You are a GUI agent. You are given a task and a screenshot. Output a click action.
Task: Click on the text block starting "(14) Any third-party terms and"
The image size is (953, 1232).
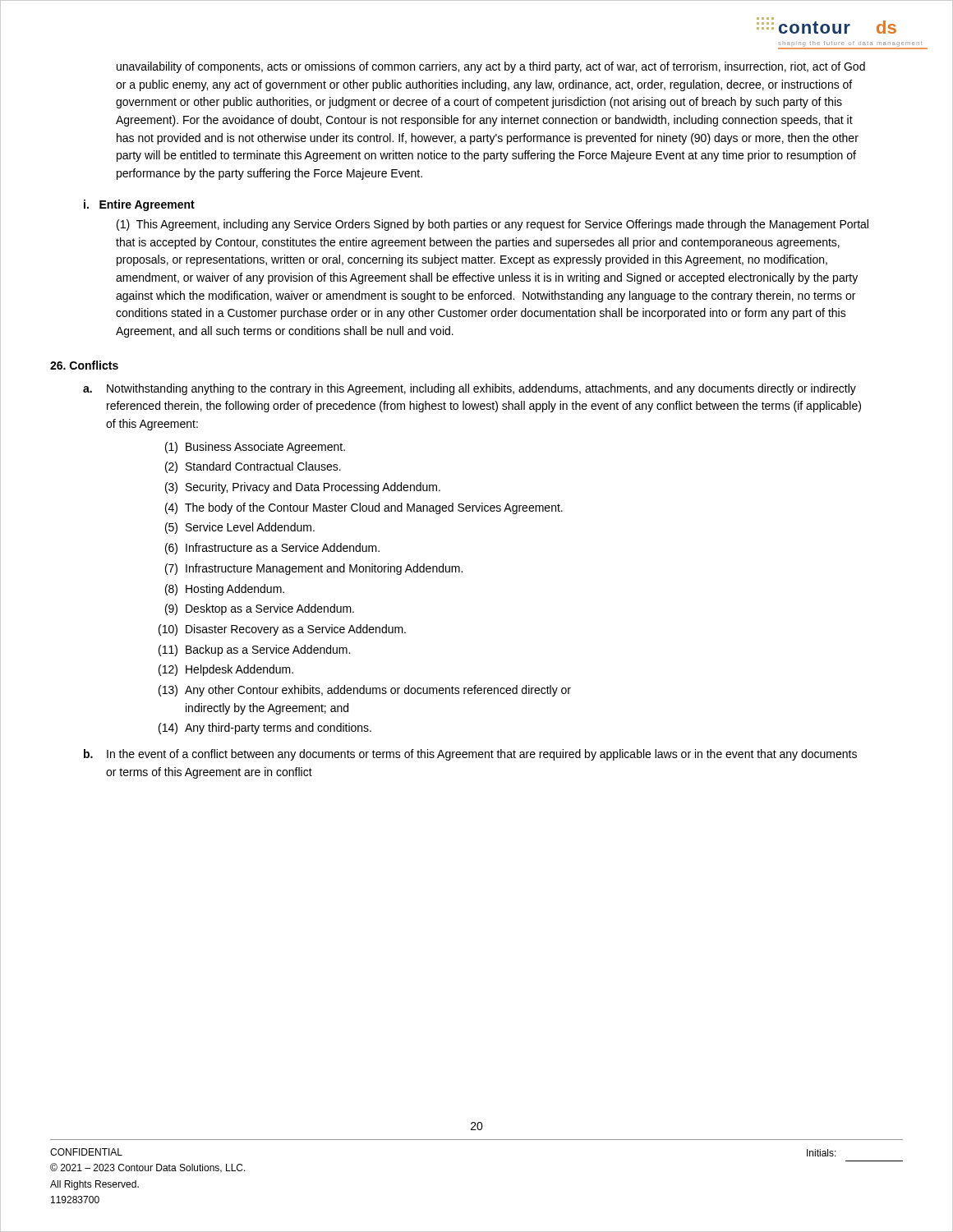click(x=265, y=729)
